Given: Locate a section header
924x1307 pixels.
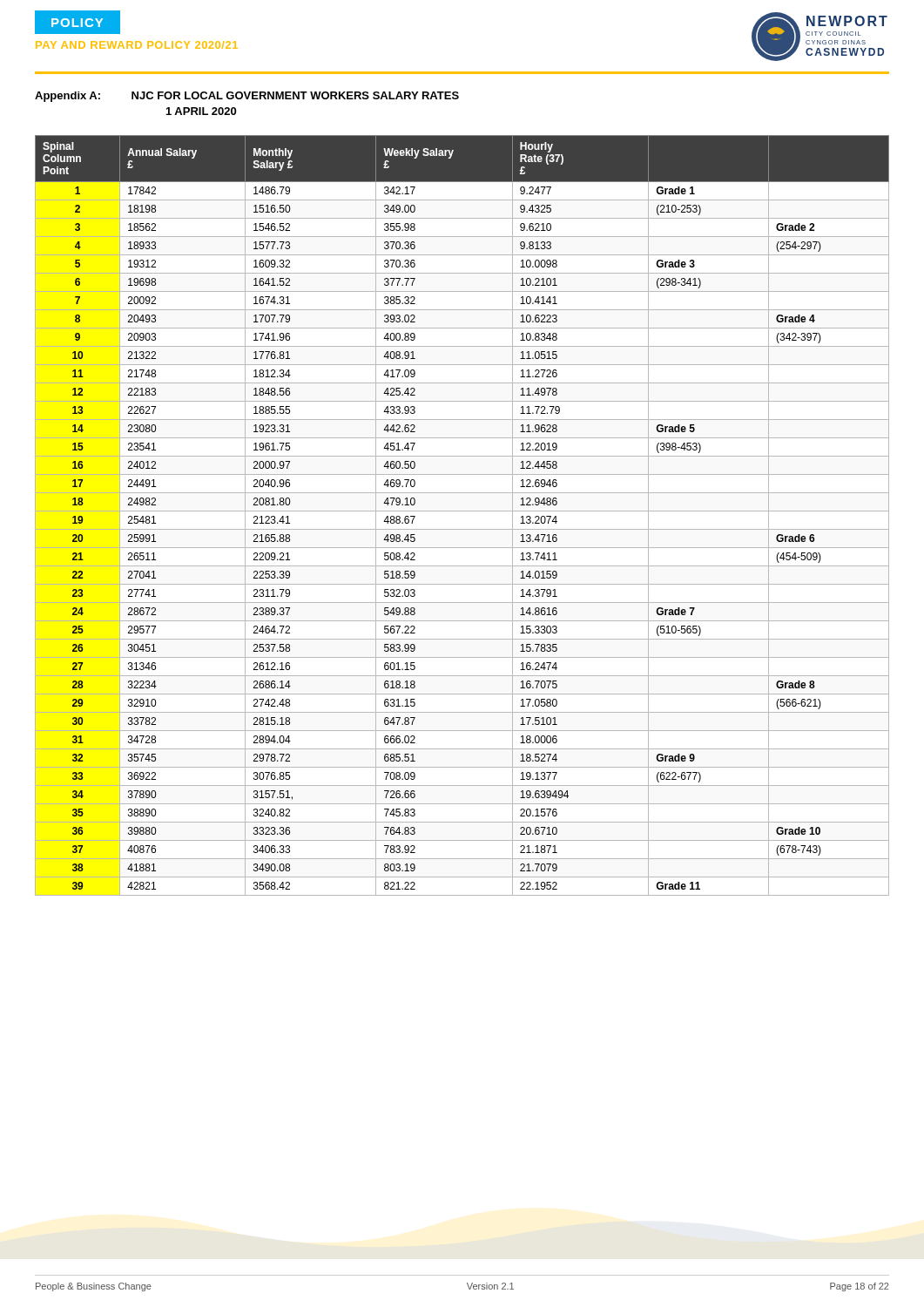Looking at the screenshot, I should pyautogui.click(x=247, y=102).
